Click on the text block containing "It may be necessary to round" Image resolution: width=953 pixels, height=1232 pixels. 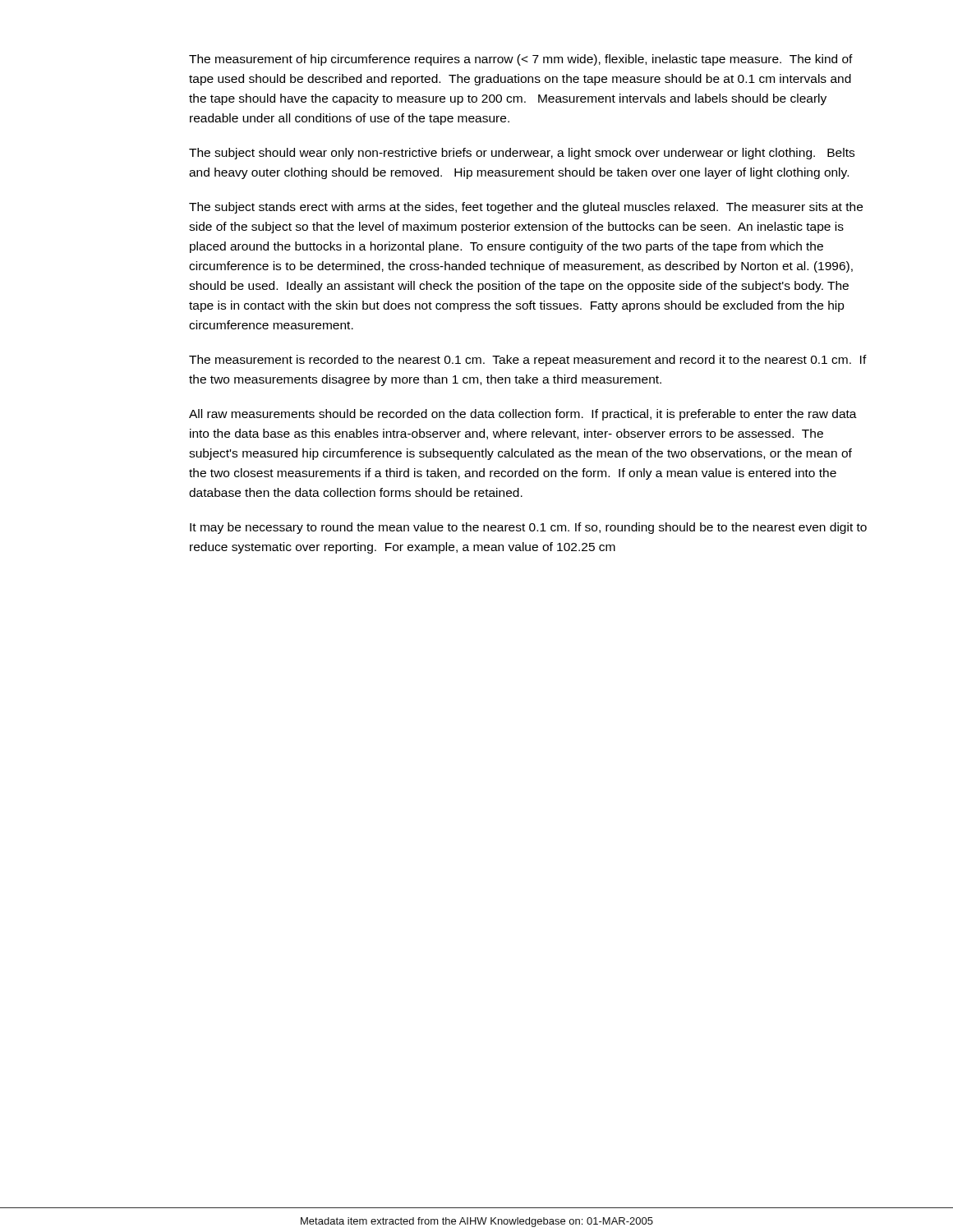[x=528, y=537]
